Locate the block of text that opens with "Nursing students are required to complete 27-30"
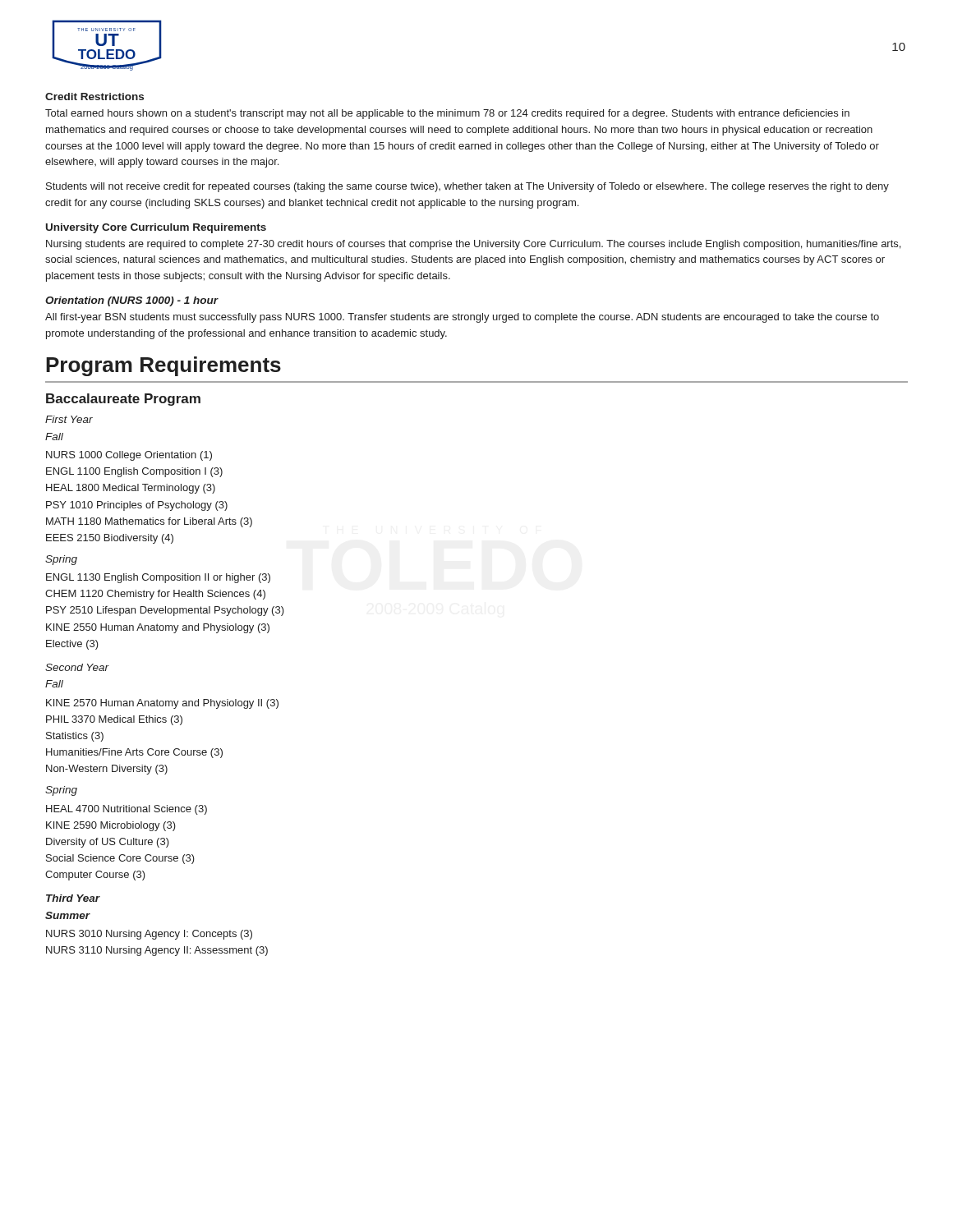 pos(473,259)
